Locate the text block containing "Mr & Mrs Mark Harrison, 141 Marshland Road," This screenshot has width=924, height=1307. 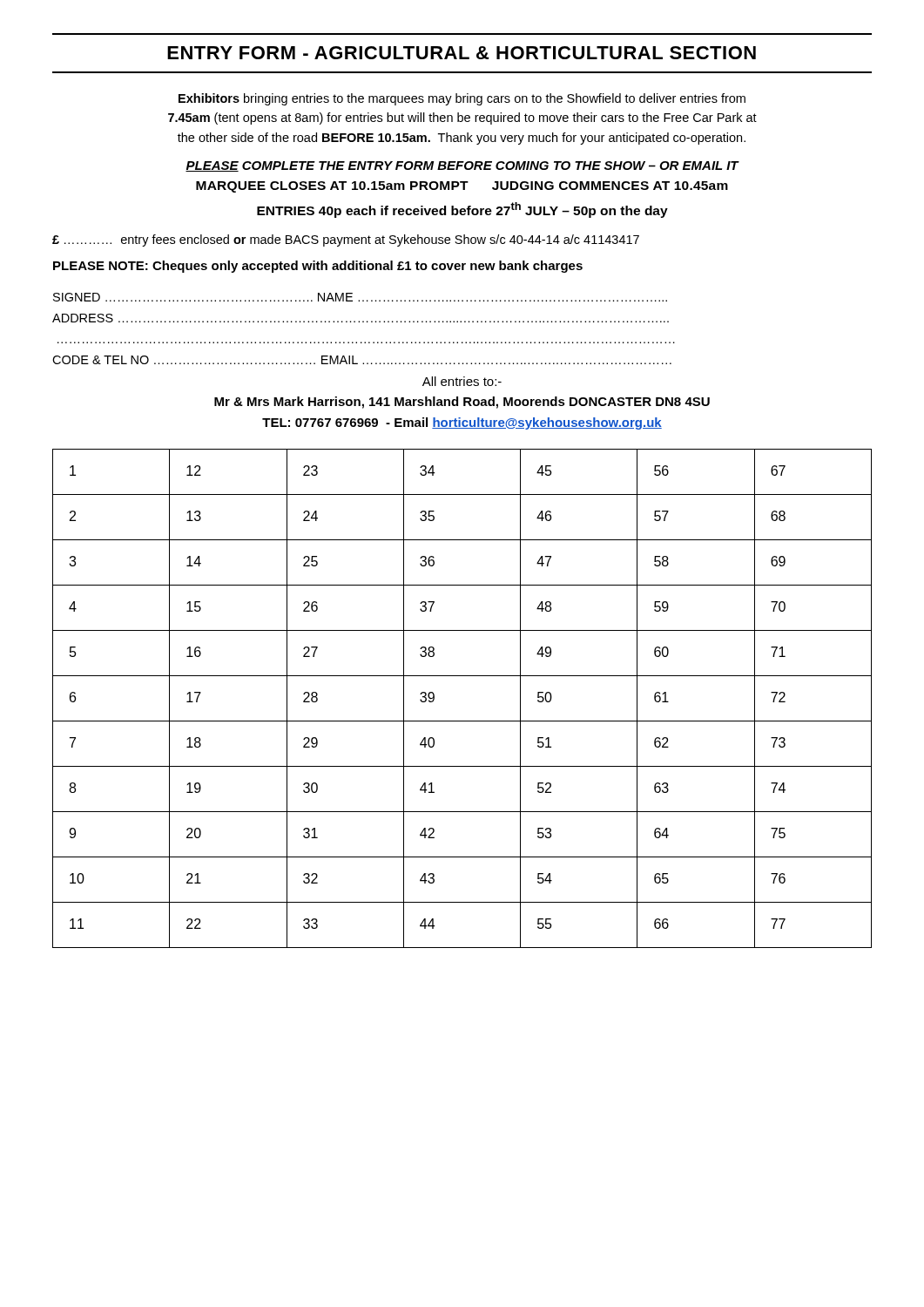click(x=462, y=412)
